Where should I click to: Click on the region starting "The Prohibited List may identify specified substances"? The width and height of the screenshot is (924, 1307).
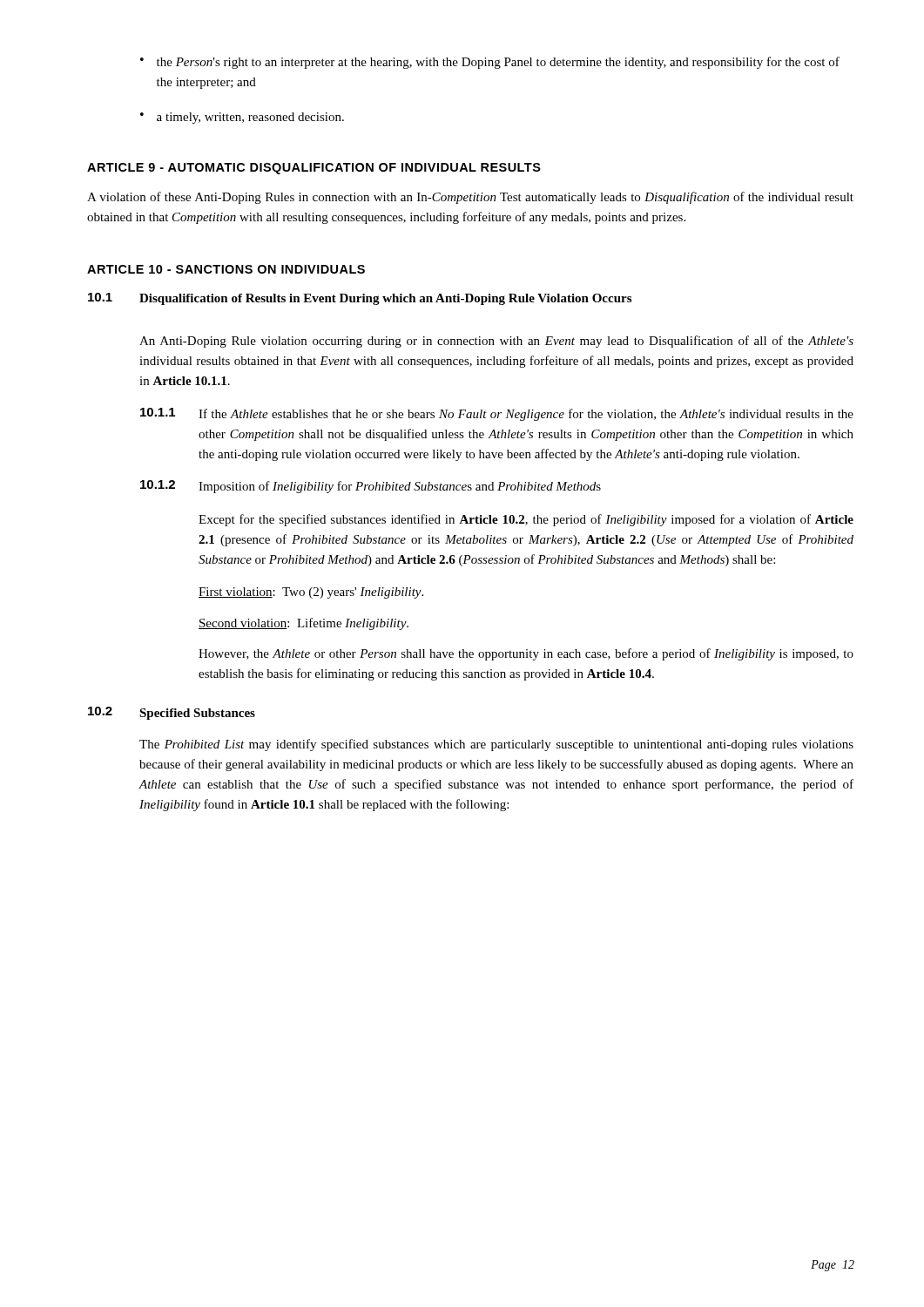(x=496, y=774)
